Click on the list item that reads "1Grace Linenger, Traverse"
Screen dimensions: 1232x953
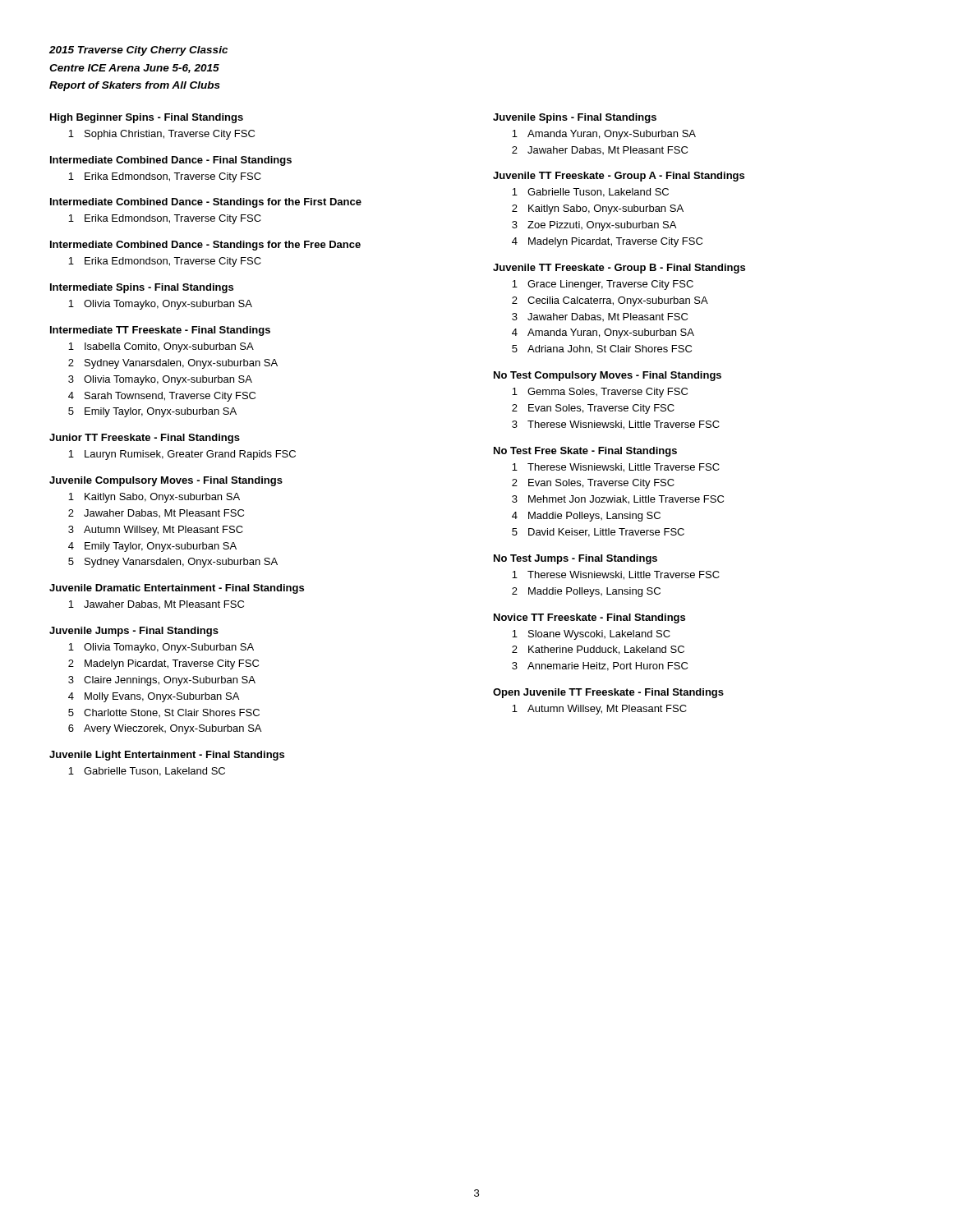[x=698, y=284]
